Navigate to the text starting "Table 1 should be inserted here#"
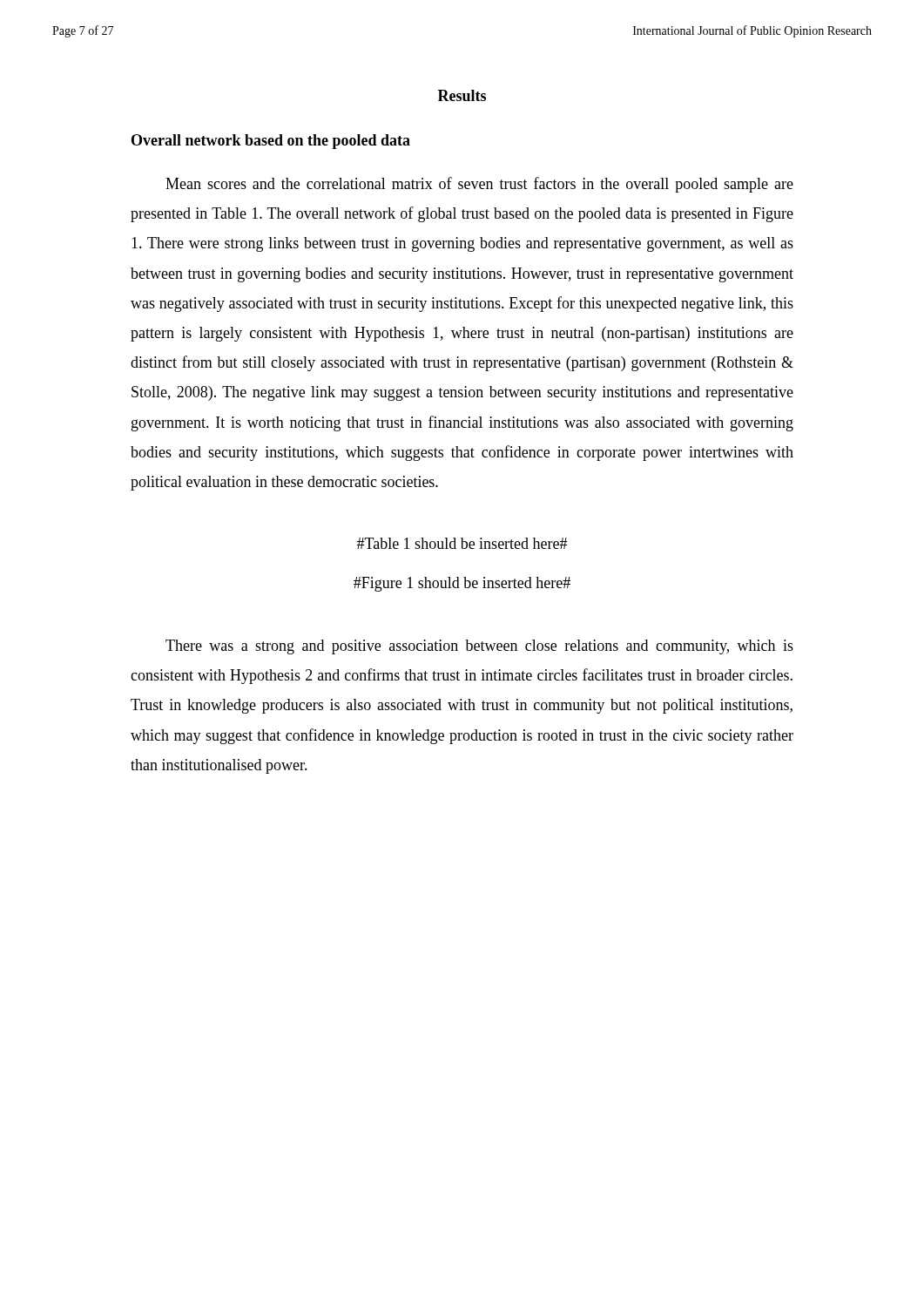 462,544
